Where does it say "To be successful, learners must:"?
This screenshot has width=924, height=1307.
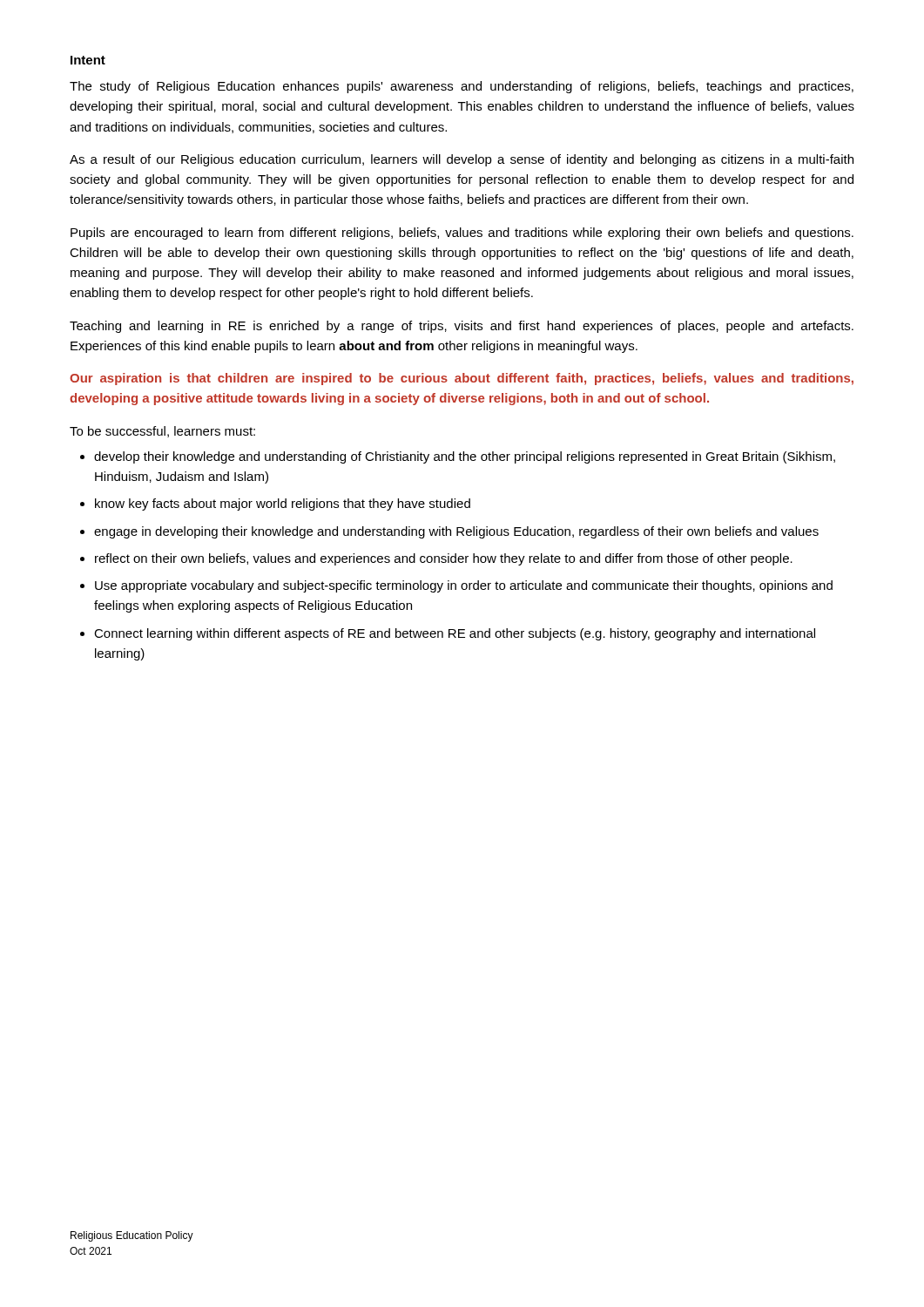(x=163, y=430)
